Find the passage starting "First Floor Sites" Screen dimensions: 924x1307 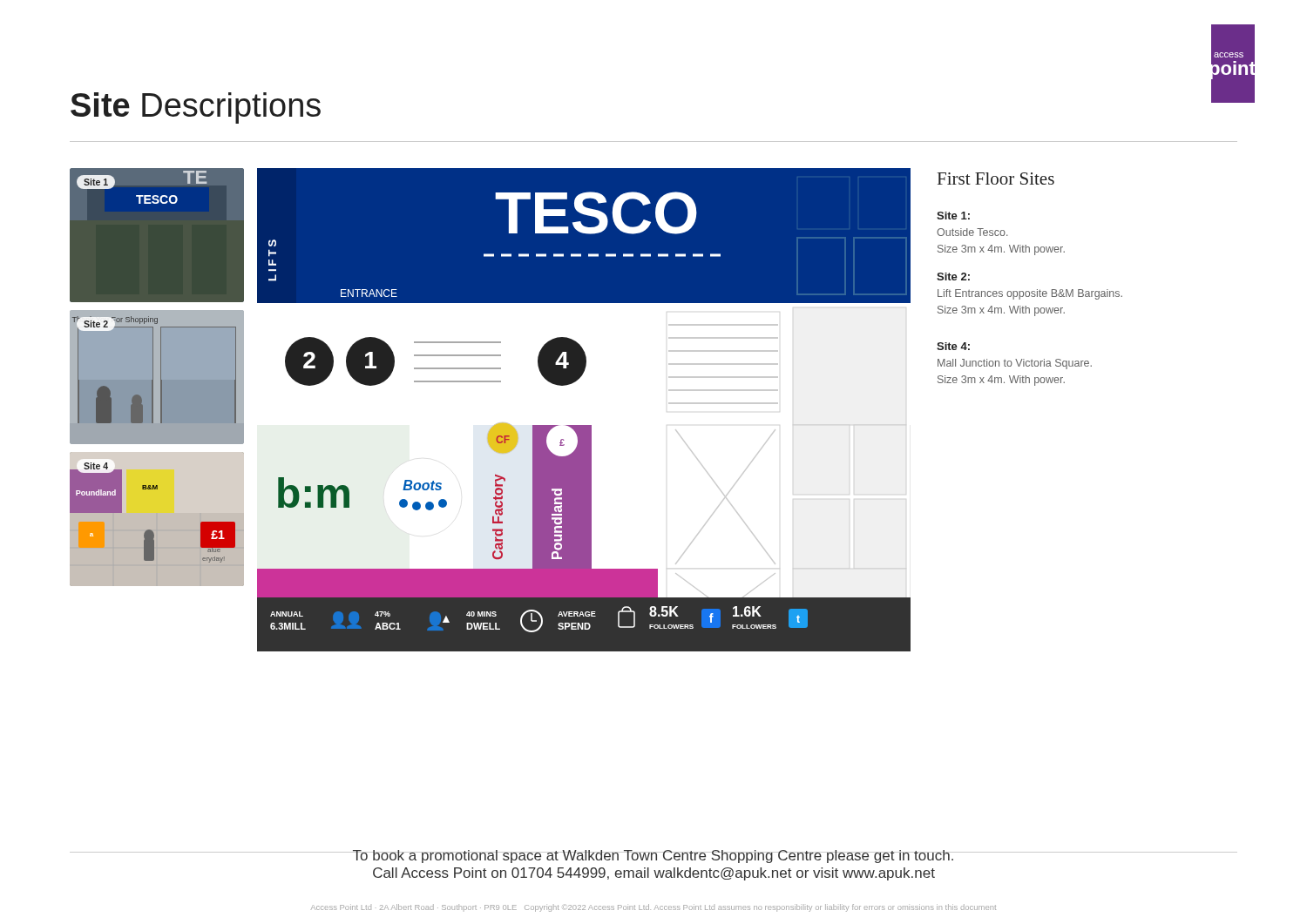(x=996, y=179)
